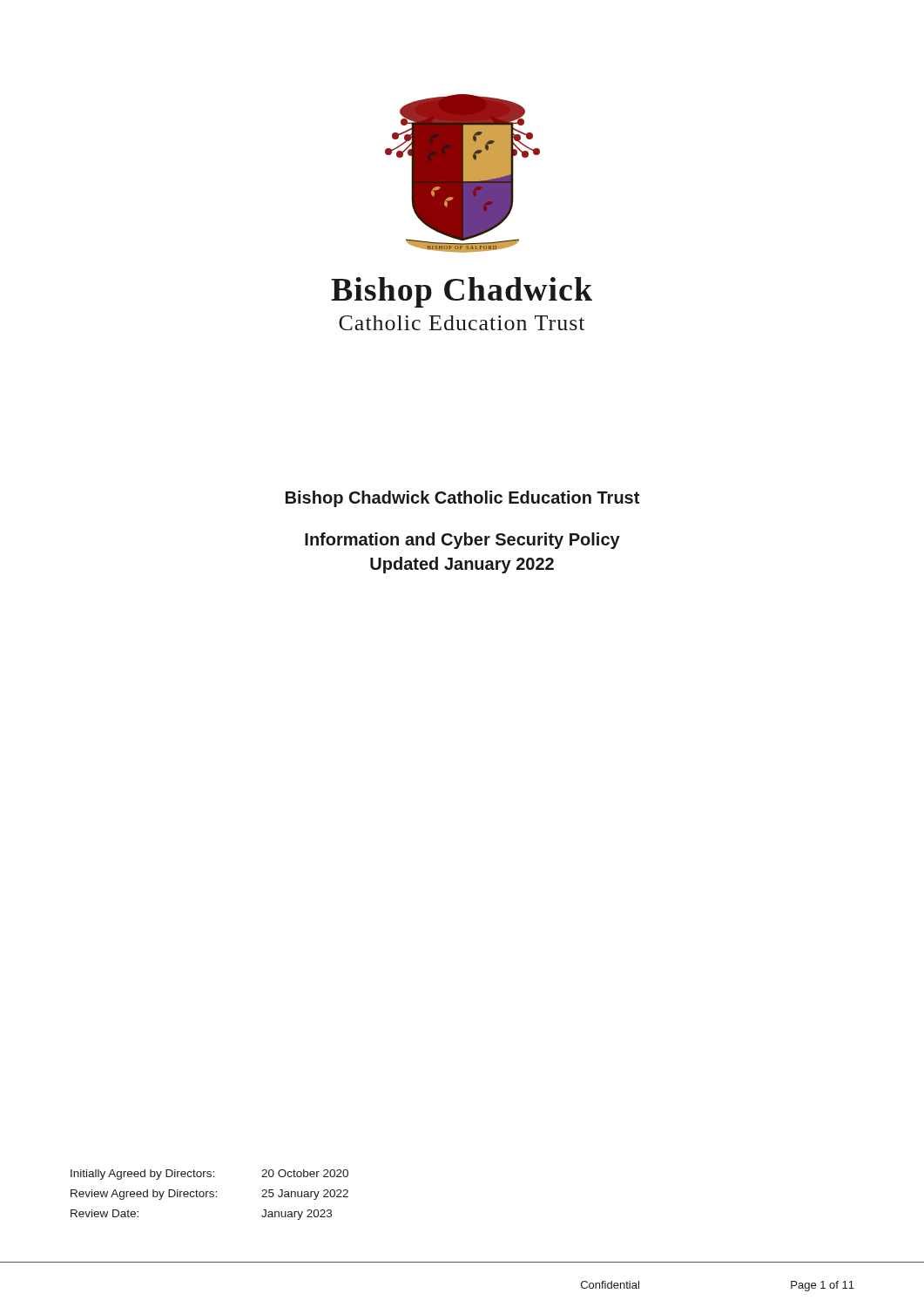Click on the logo
This screenshot has width=924, height=1307.
462,207
